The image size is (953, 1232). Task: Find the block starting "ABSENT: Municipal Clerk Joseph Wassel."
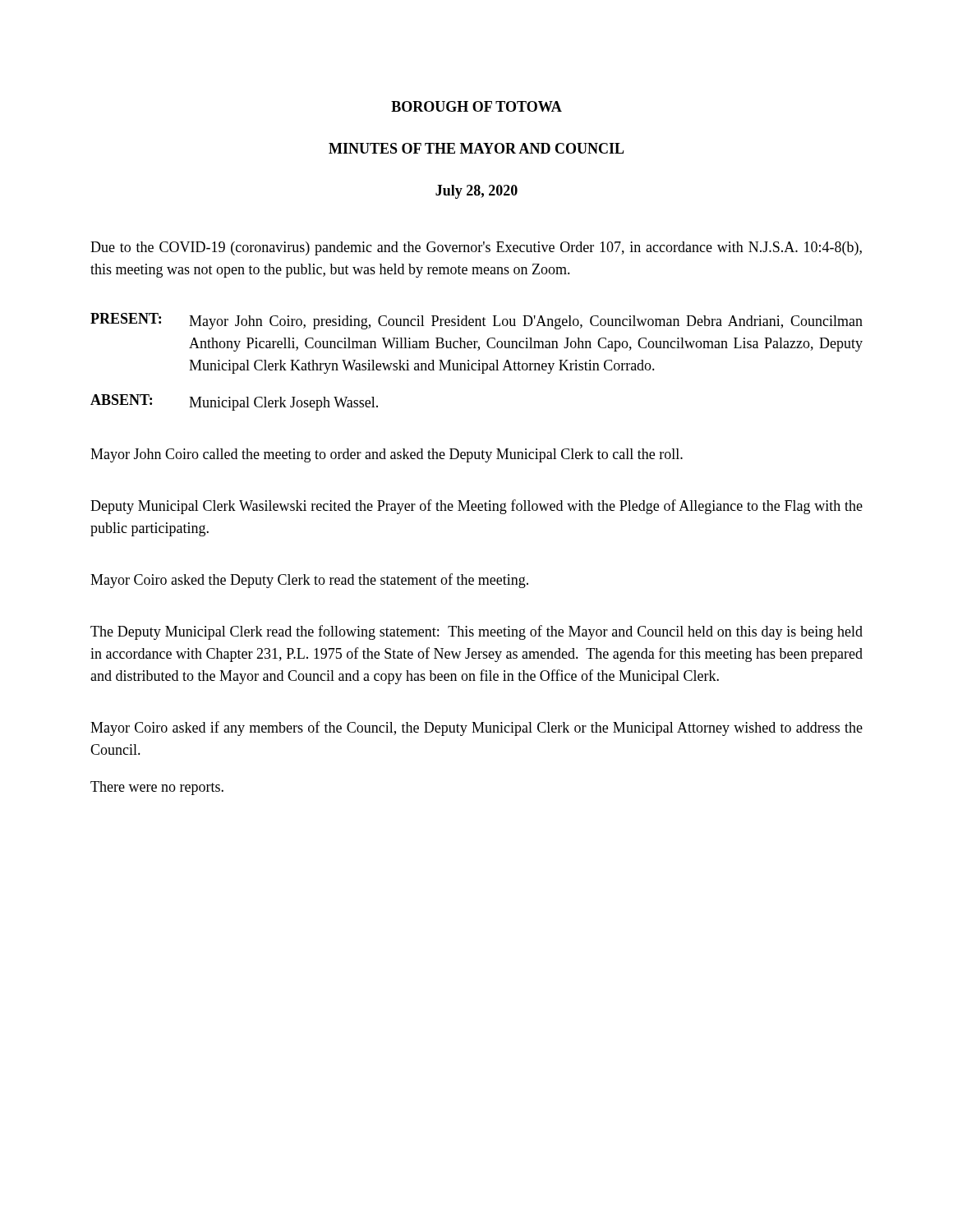coord(235,403)
